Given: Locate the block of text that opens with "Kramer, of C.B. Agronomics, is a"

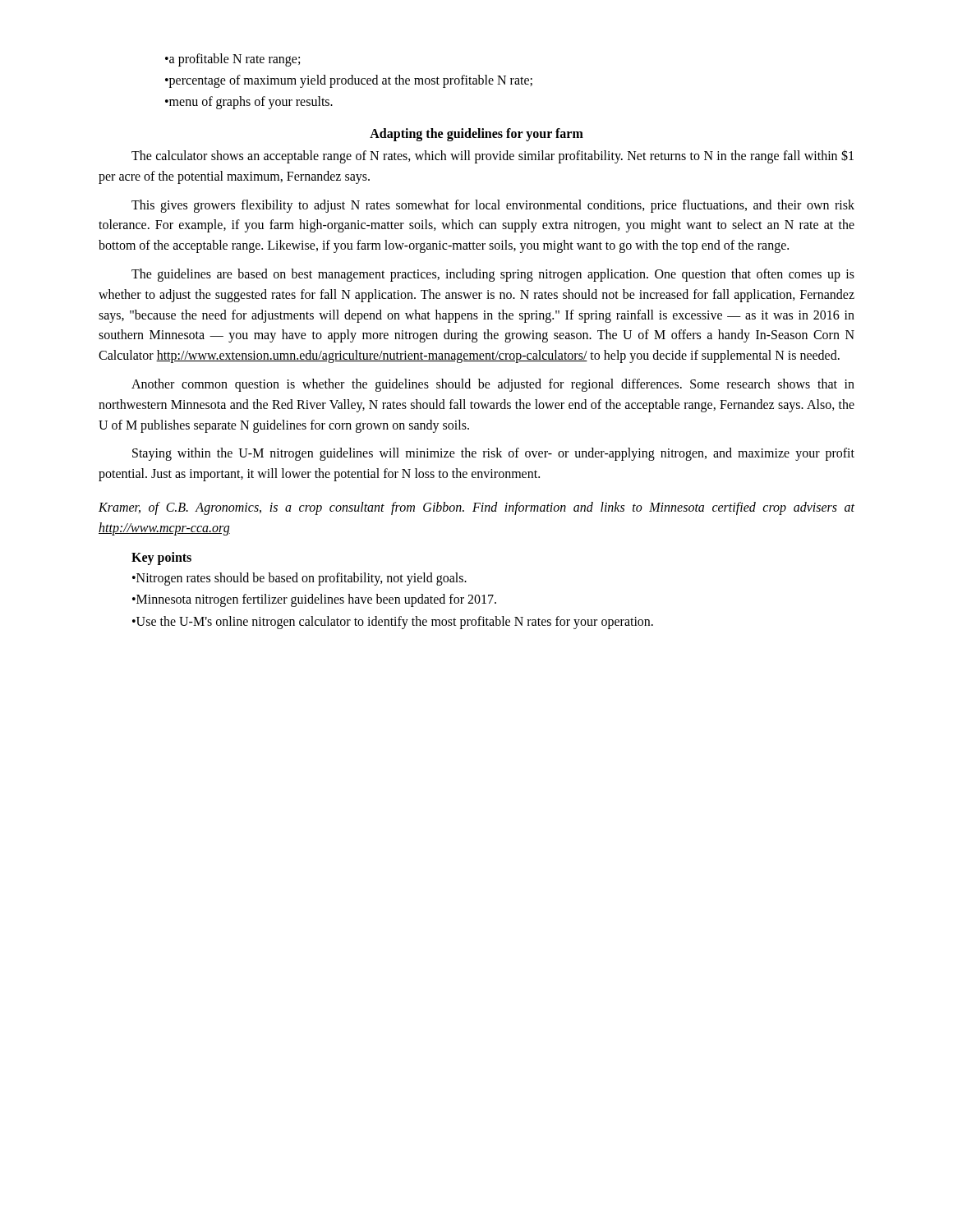Looking at the screenshot, I should tap(476, 517).
